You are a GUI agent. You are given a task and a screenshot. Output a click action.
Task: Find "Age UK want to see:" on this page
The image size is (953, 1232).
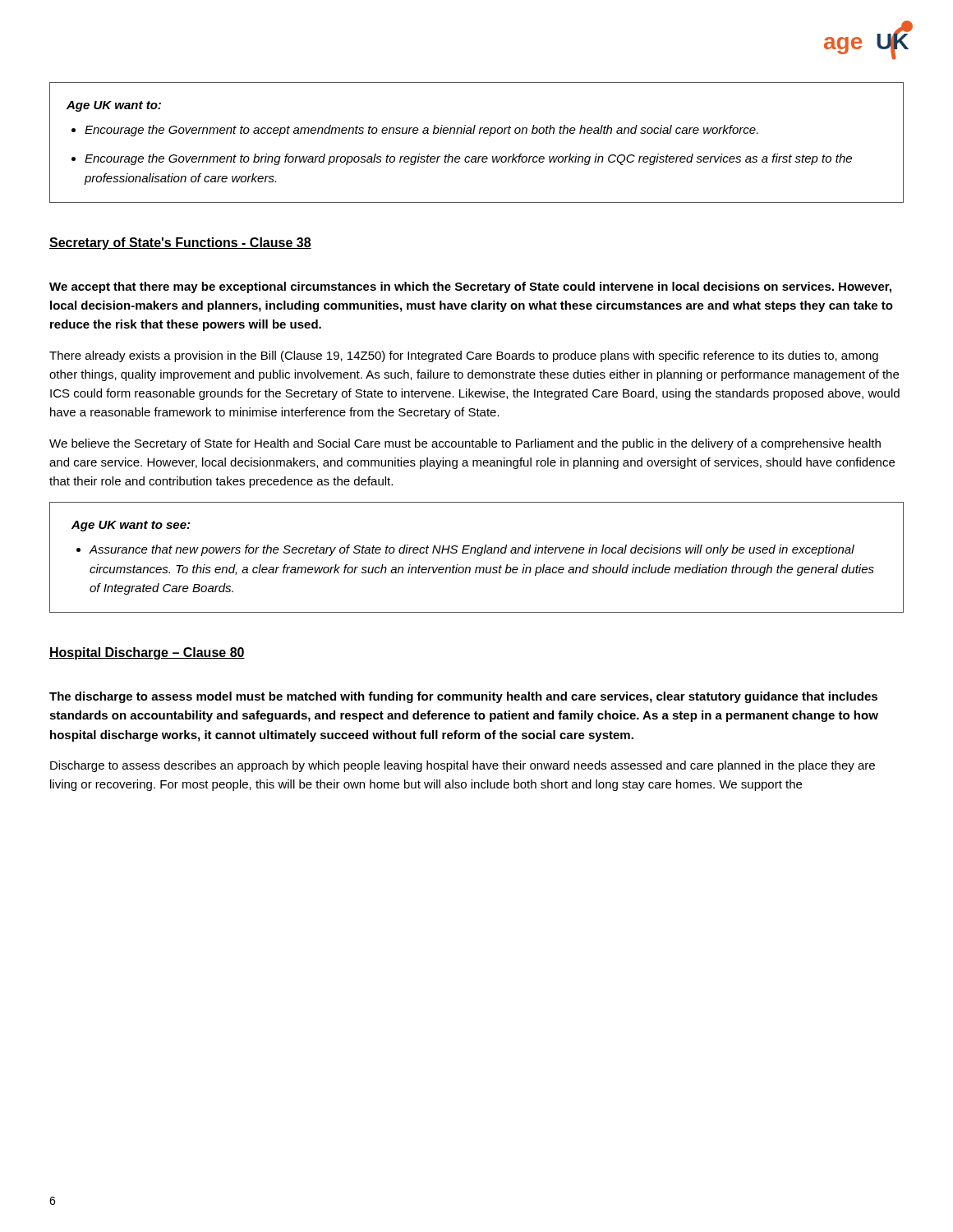coord(131,525)
